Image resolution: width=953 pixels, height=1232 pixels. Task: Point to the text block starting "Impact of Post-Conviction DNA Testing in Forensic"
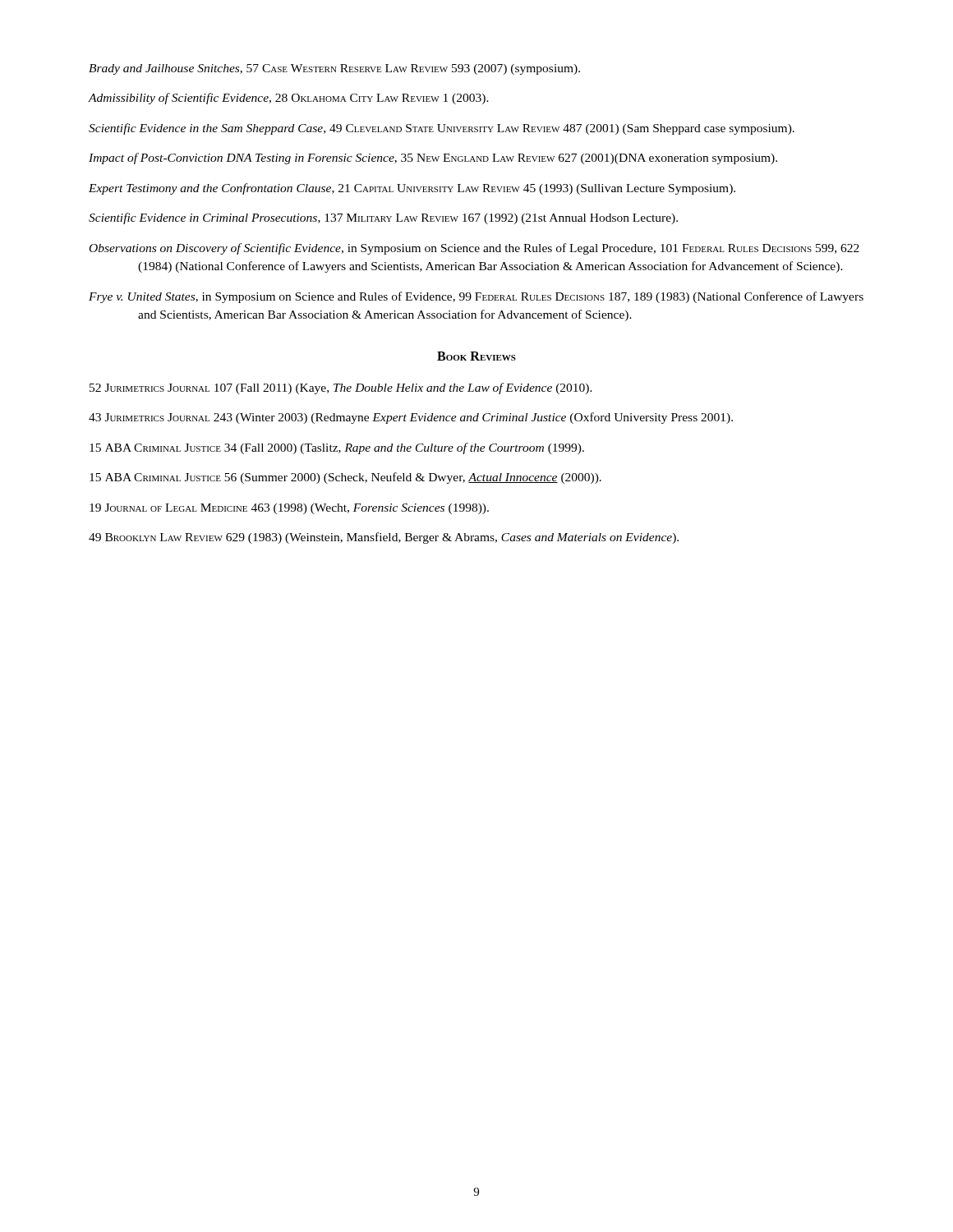[433, 158]
